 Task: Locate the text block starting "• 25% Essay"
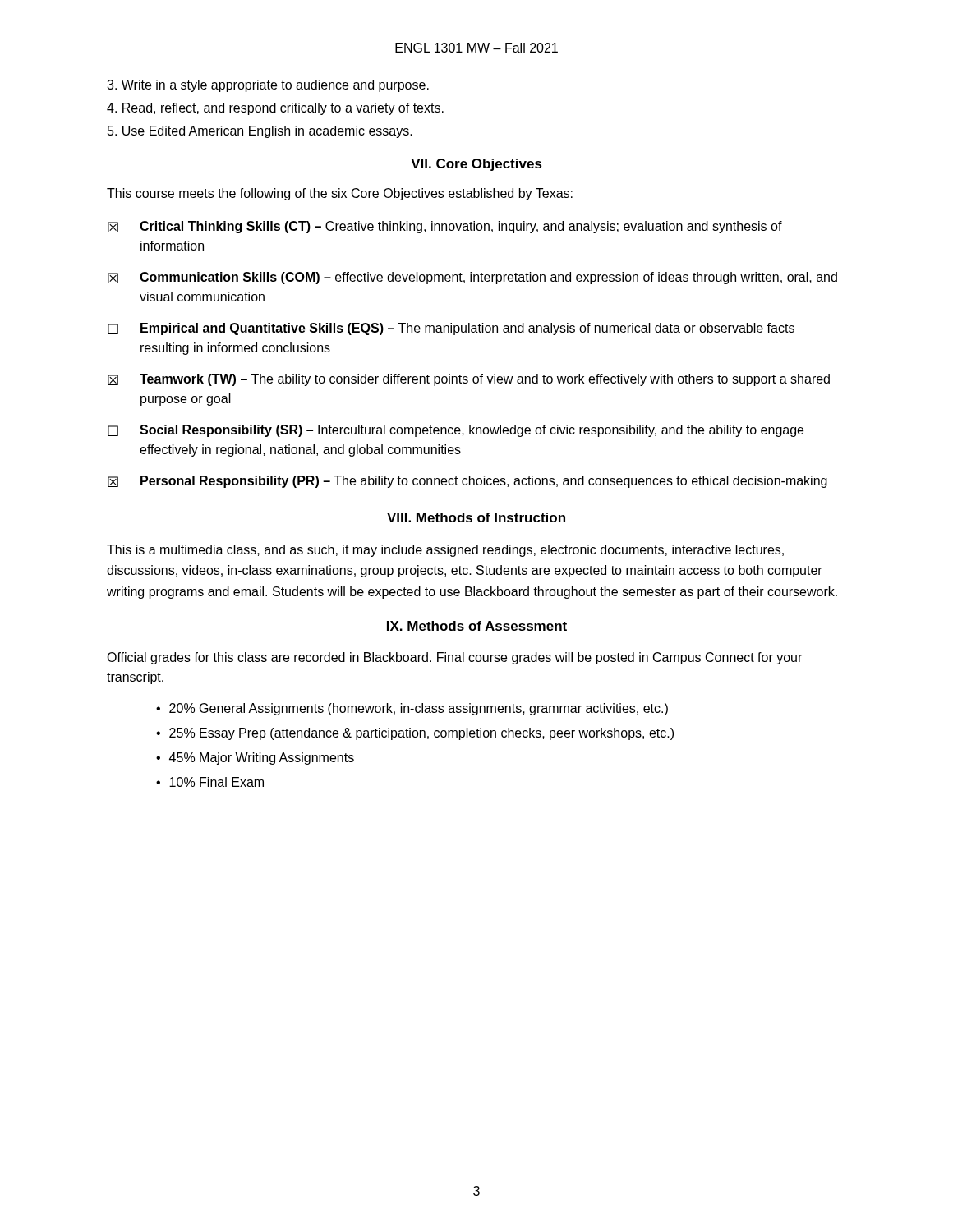point(415,734)
